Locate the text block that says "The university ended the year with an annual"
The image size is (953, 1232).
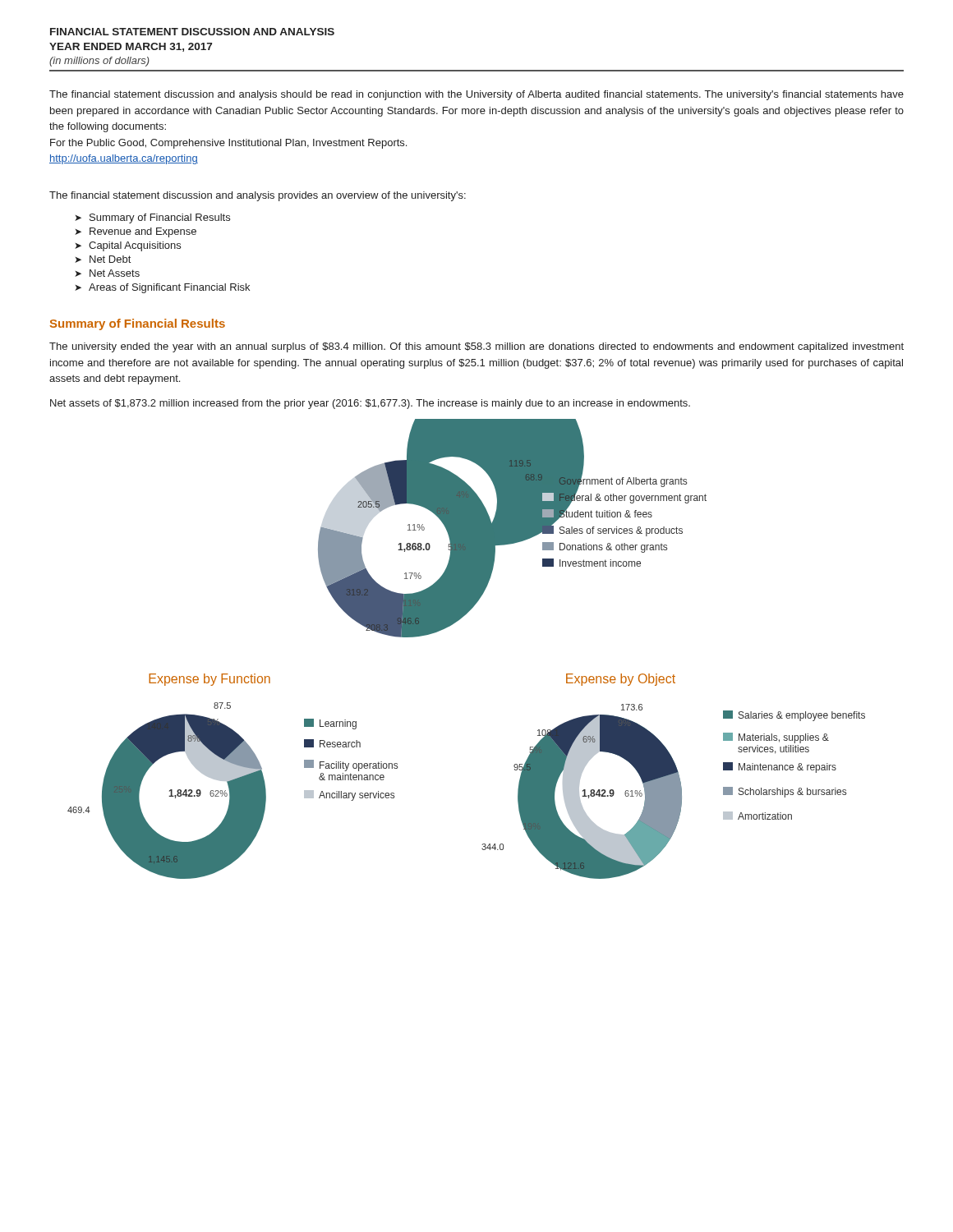click(476, 363)
